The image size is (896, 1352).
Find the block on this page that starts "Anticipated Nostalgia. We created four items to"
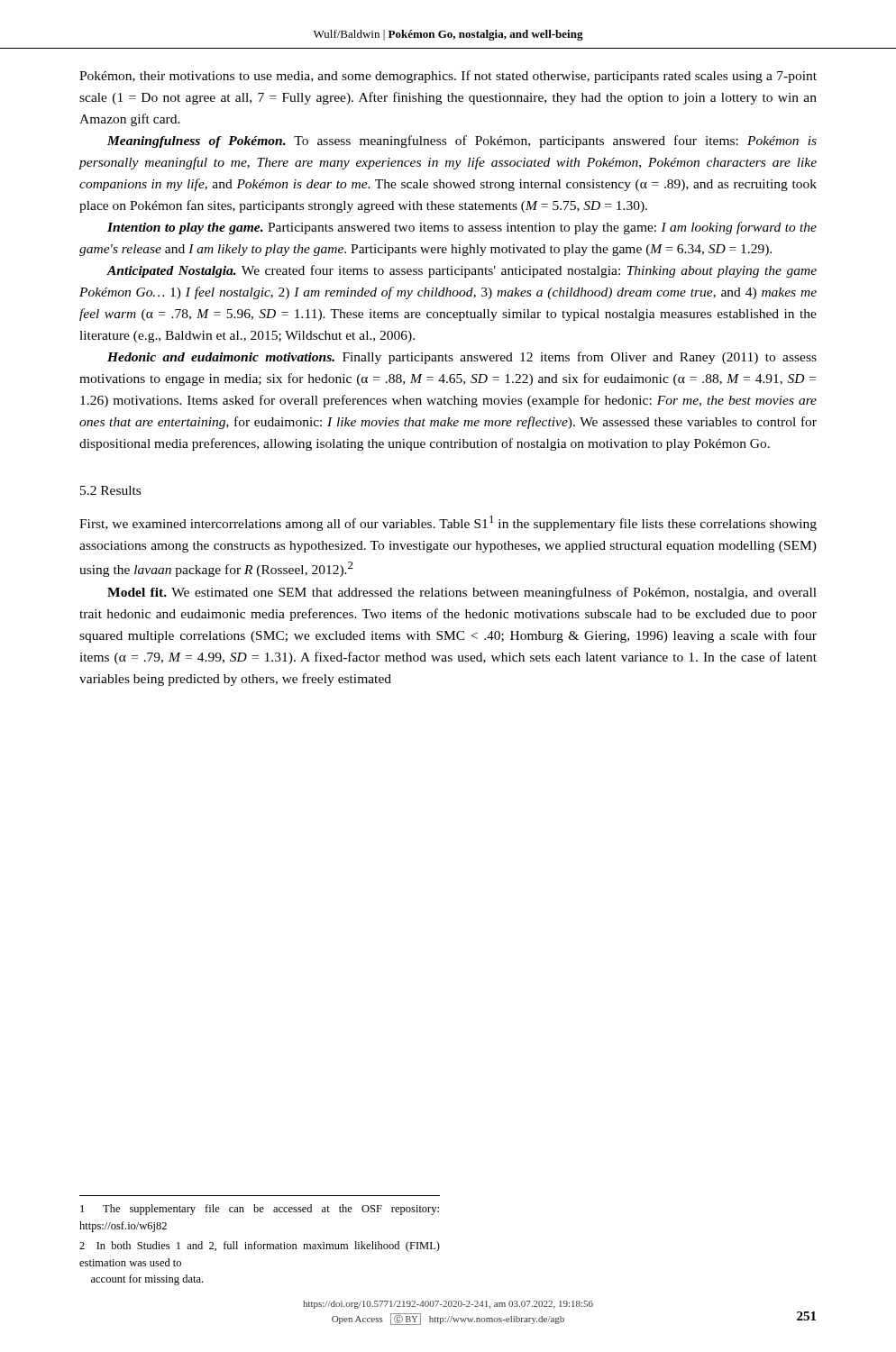pyautogui.click(x=448, y=303)
